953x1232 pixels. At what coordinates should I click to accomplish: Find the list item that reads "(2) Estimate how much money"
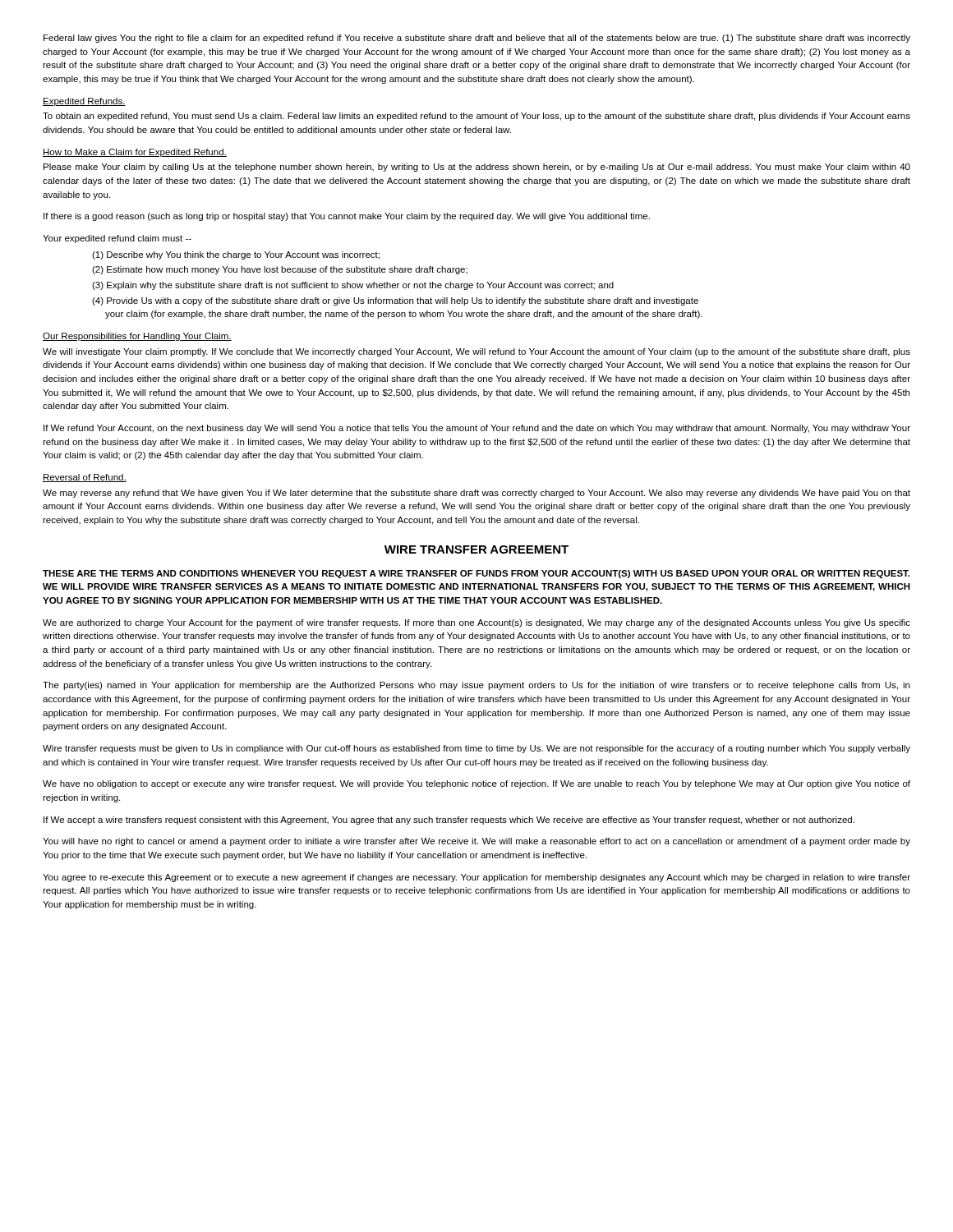(x=280, y=270)
